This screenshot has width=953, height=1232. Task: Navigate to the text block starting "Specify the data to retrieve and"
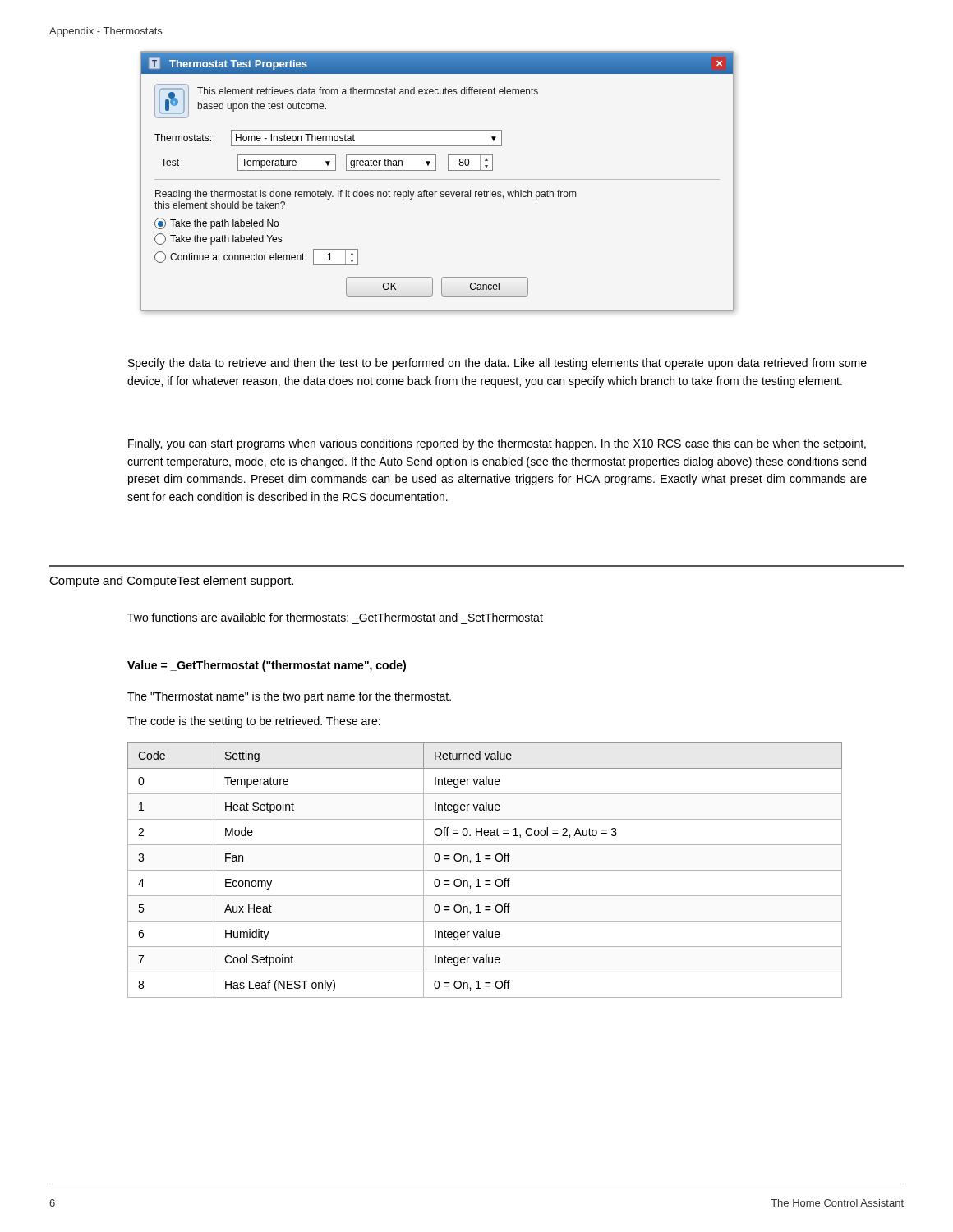point(497,372)
